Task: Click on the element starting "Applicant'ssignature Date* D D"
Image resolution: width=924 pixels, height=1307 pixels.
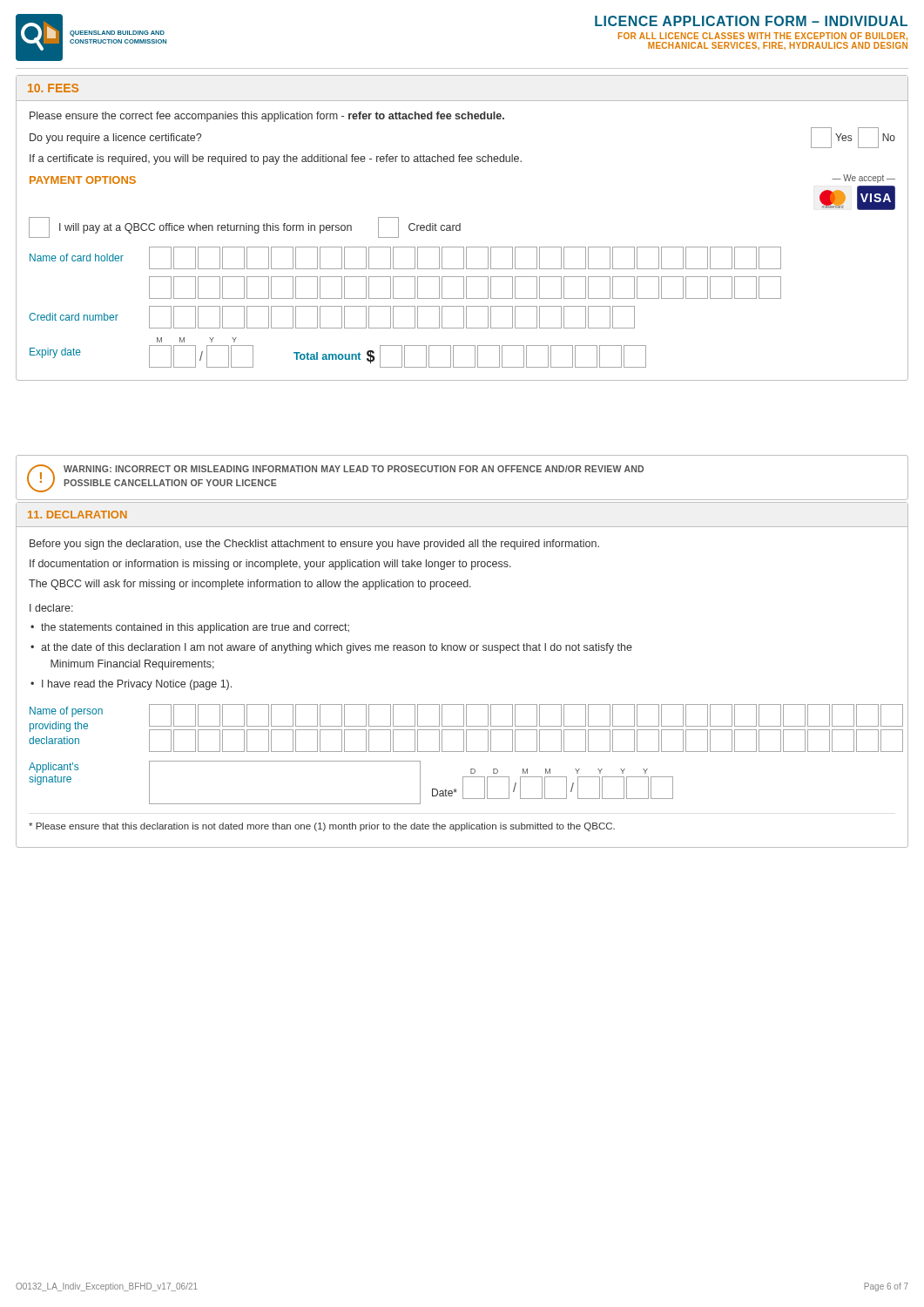Action: (x=462, y=783)
